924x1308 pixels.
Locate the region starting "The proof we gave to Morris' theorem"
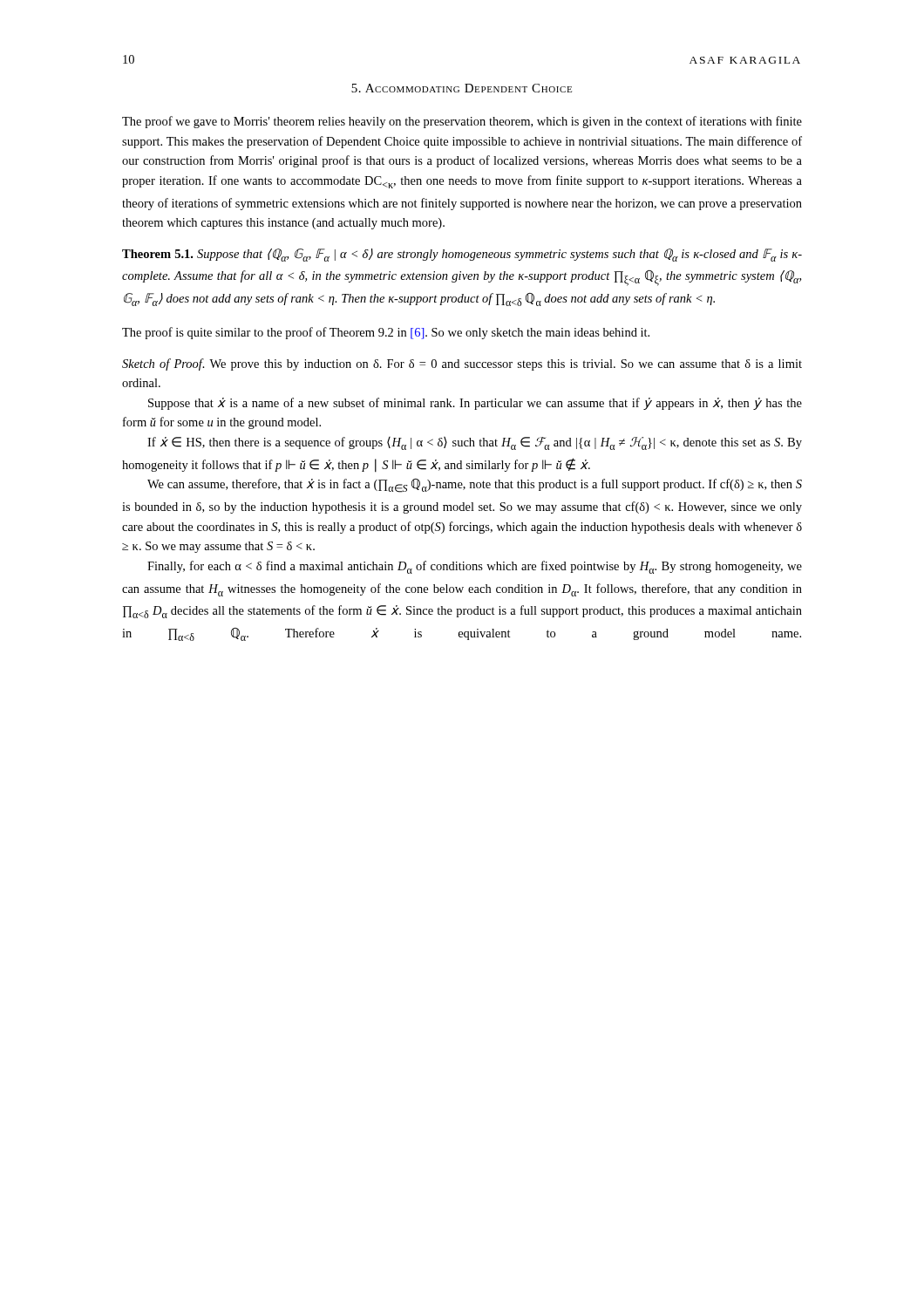[x=462, y=172]
